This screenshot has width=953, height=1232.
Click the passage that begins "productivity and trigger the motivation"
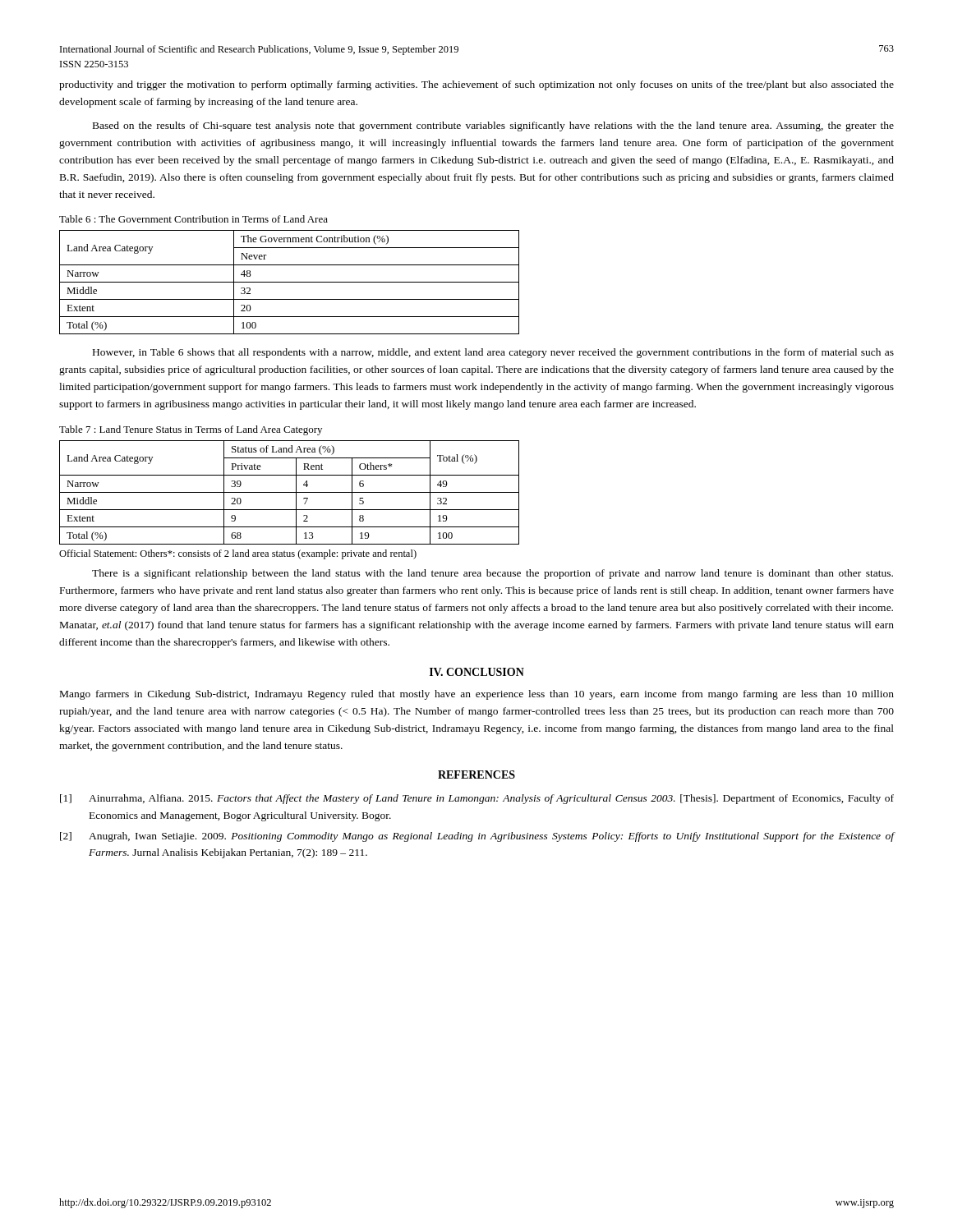click(x=476, y=93)
